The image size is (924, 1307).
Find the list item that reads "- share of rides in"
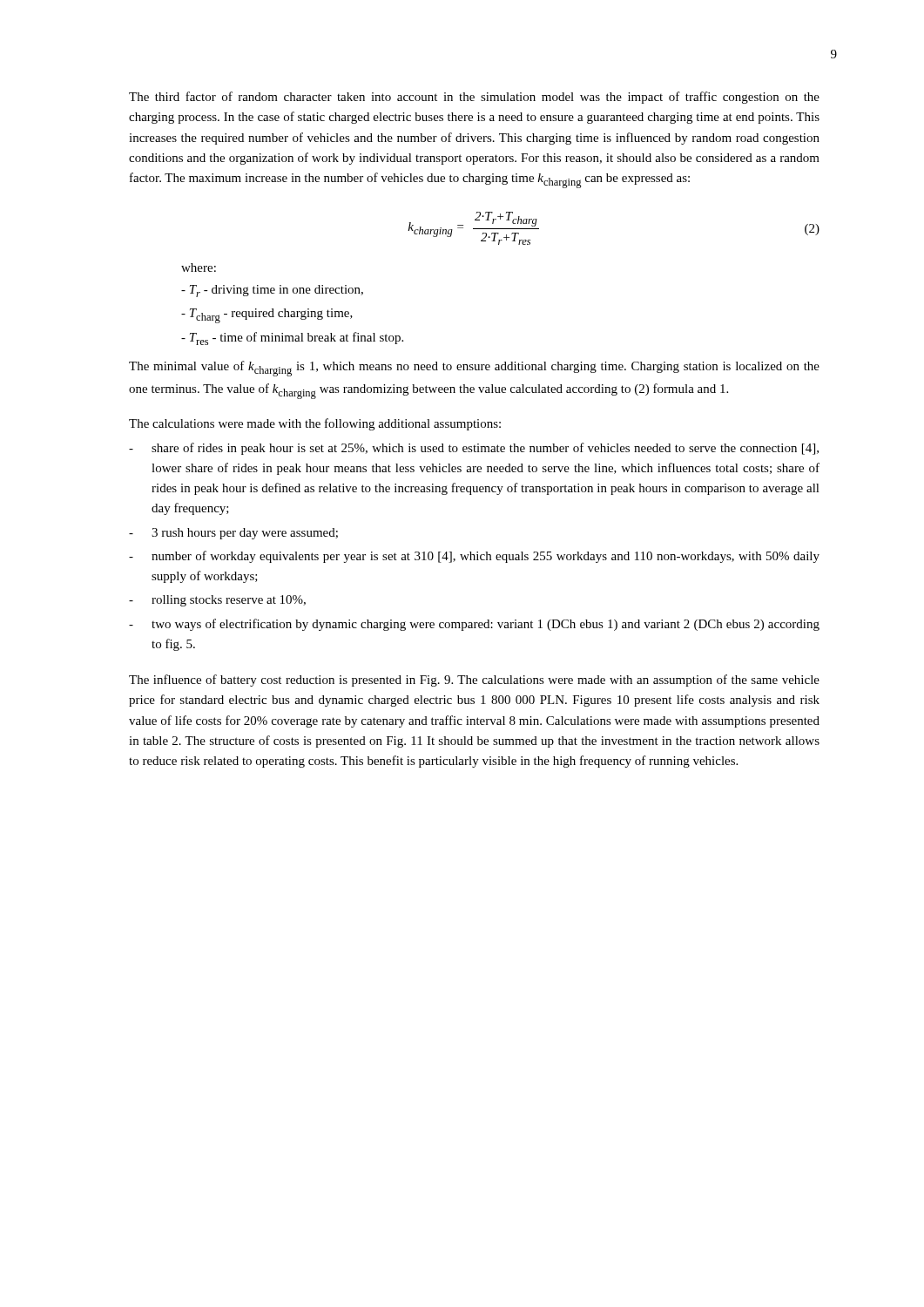pos(474,478)
